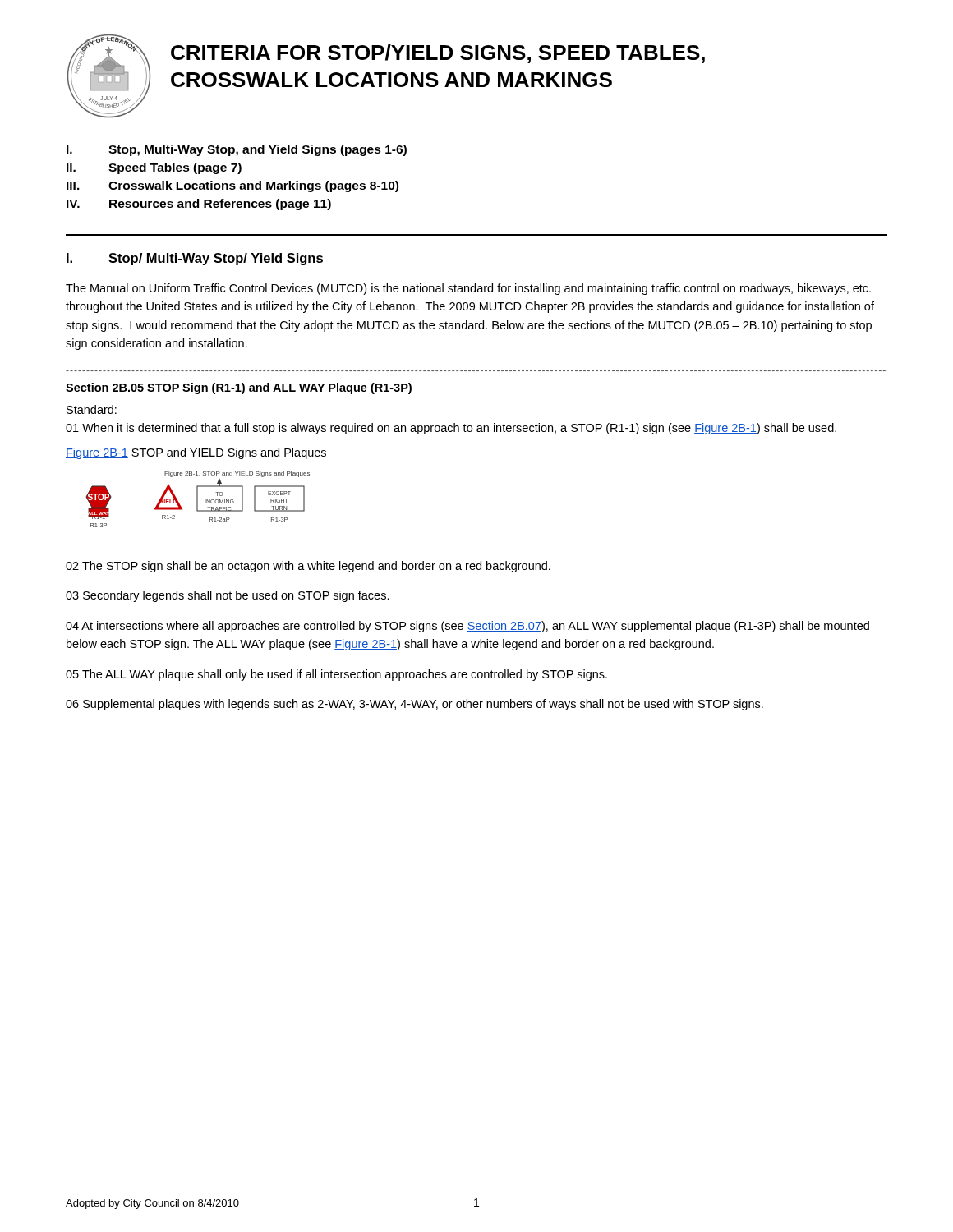The height and width of the screenshot is (1232, 953).
Task: Find the text block containing "06 Supplemental plaques with legends"
Action: point(415,704)
